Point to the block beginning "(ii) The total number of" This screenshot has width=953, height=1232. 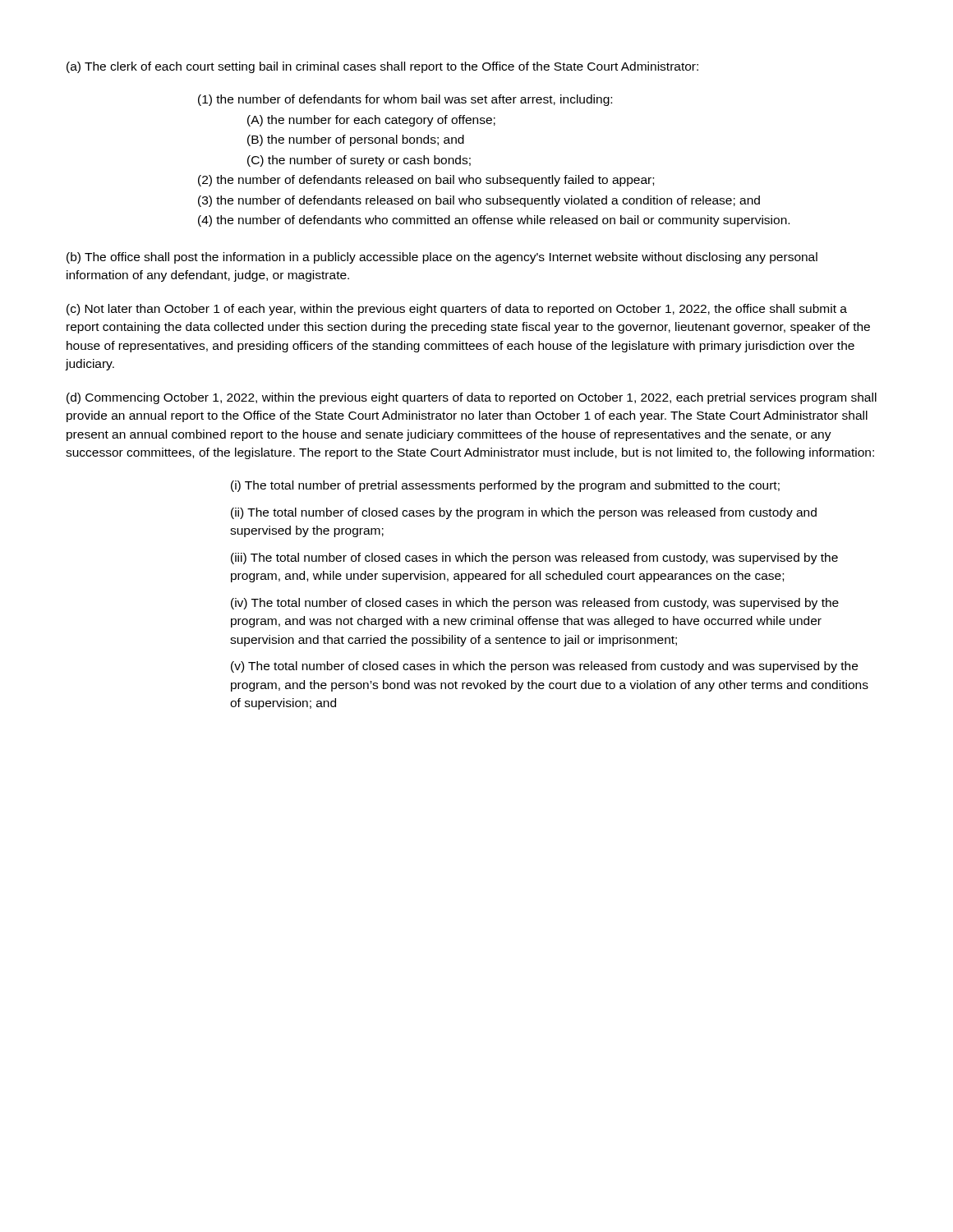[x=524, y=521]
